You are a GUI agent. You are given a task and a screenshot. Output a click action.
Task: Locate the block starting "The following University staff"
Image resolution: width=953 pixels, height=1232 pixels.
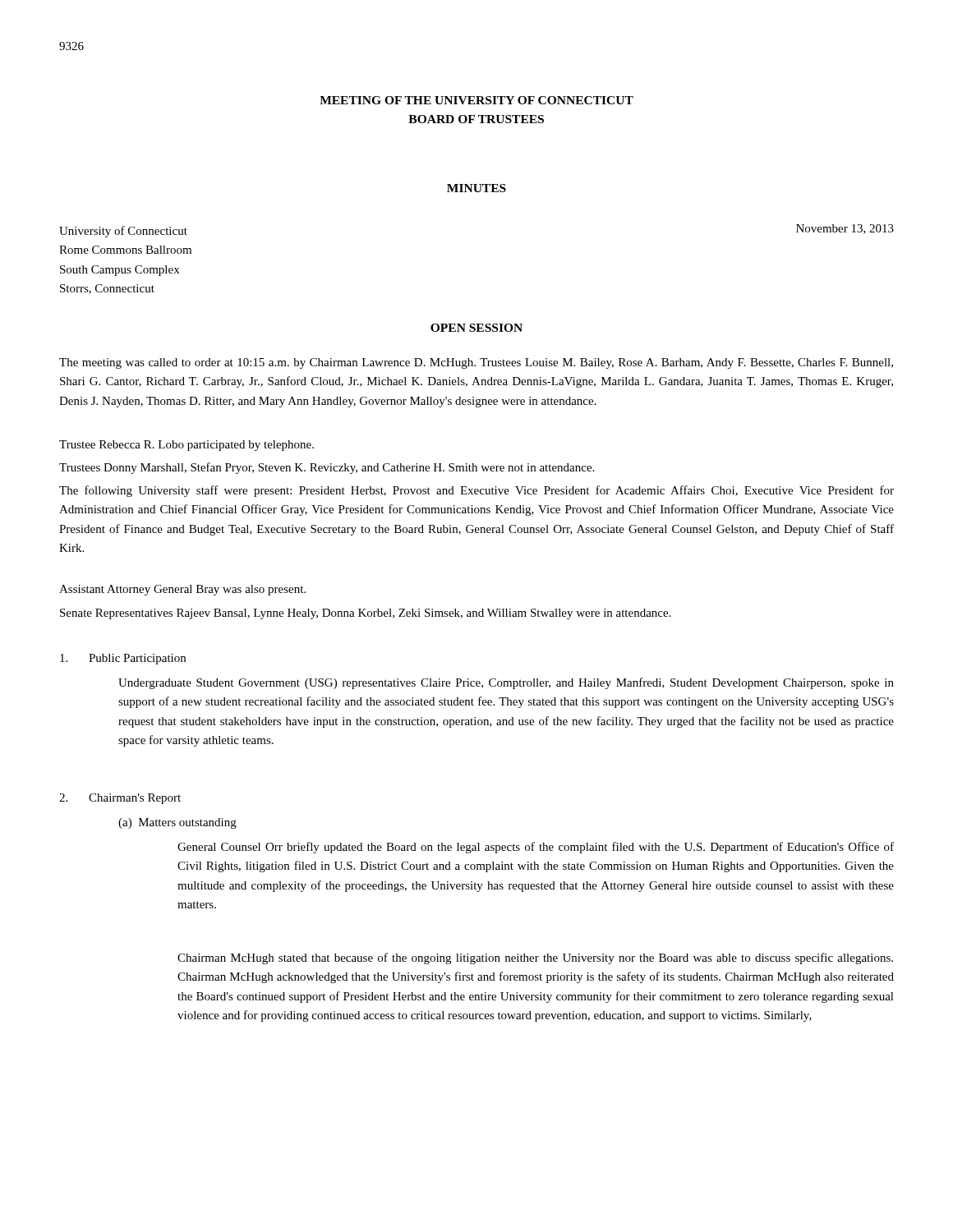pyautogui.click(x=476, y=519)
